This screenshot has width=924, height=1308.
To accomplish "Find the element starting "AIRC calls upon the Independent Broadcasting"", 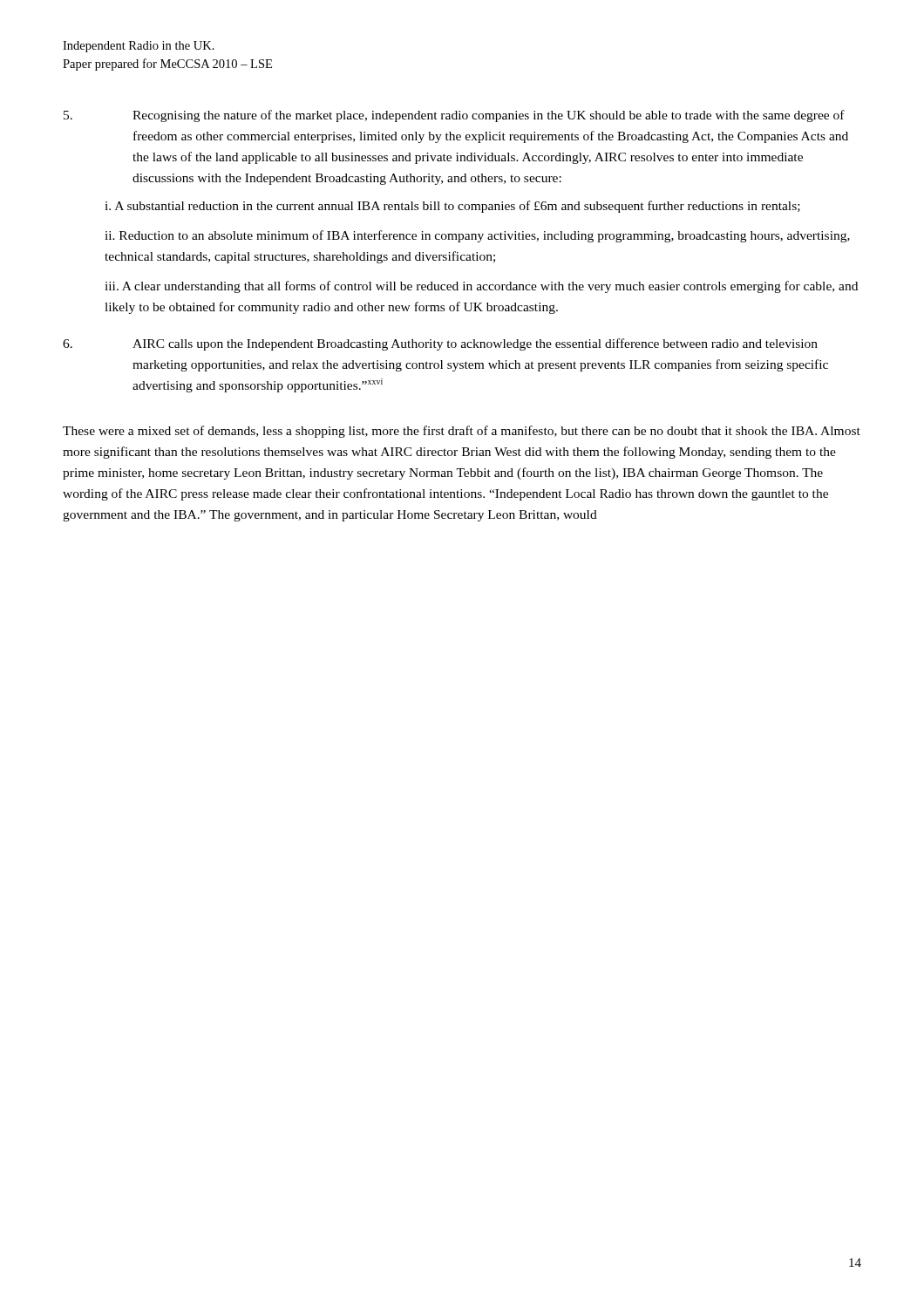I will point(462,365).
